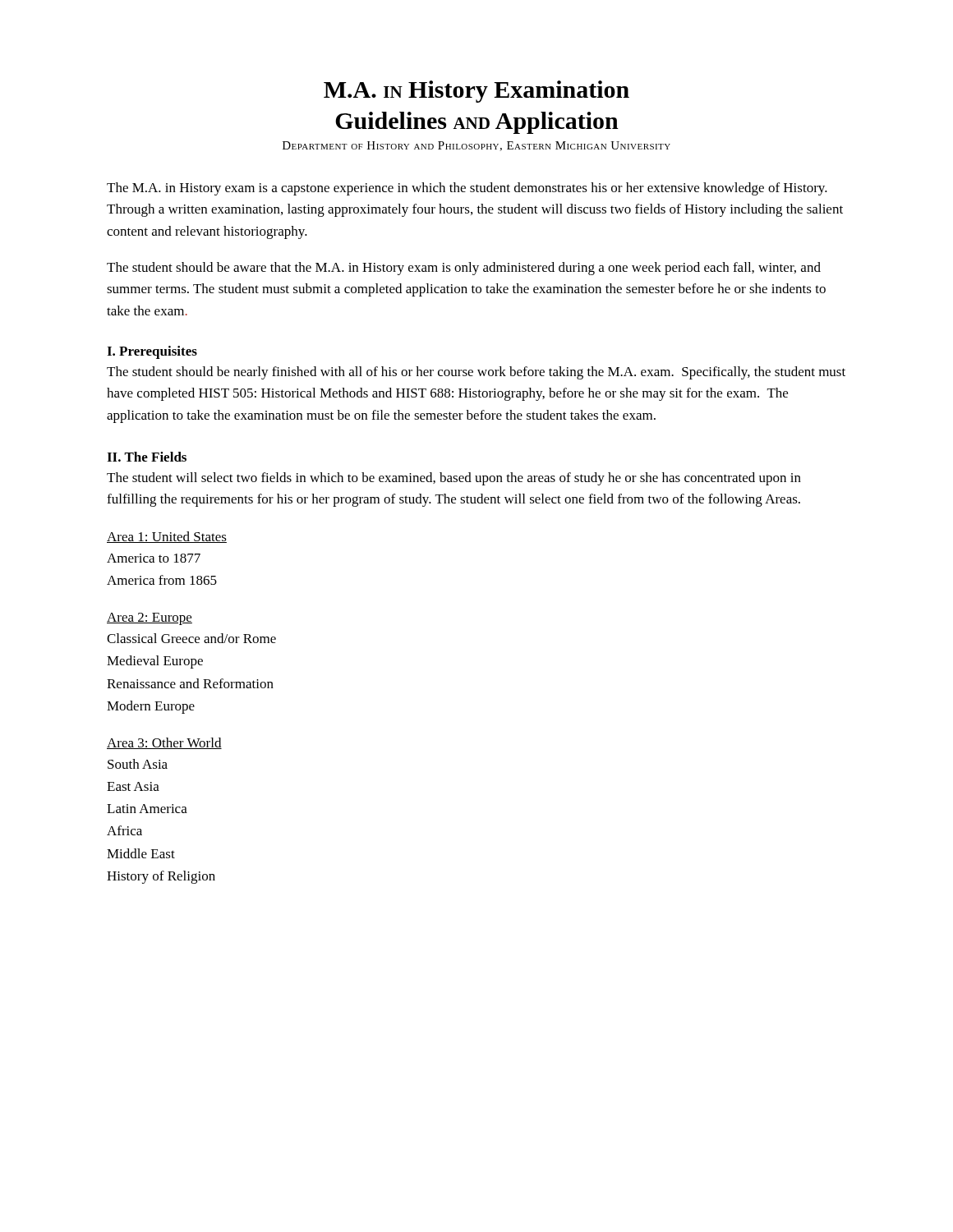Find the block starting "The M.A. in History exam"
Screen dimensions: 1232x953
(475, 209)
